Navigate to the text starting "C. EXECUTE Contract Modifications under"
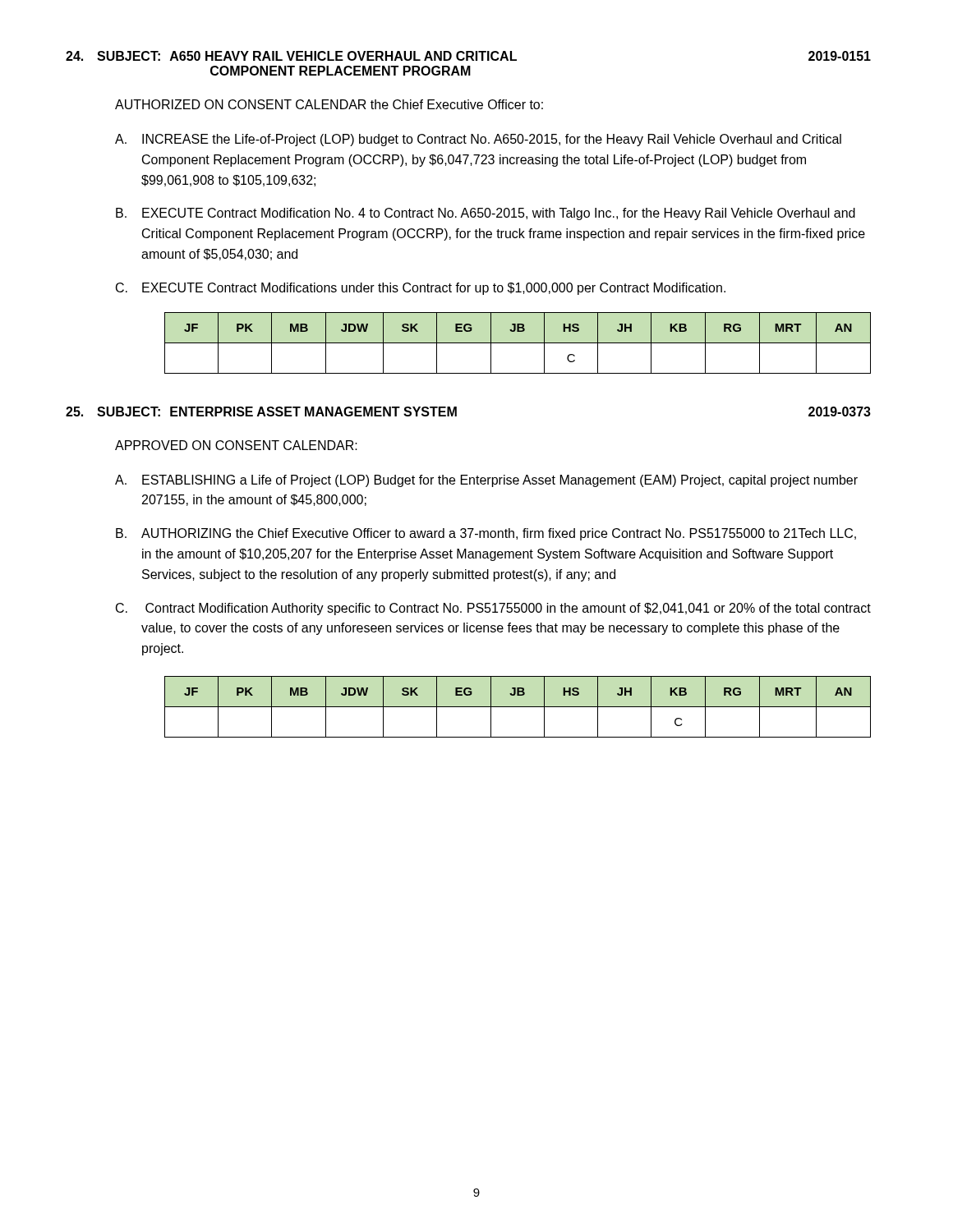This screenshot has height=1232, width=953. [x=493, y=288]
